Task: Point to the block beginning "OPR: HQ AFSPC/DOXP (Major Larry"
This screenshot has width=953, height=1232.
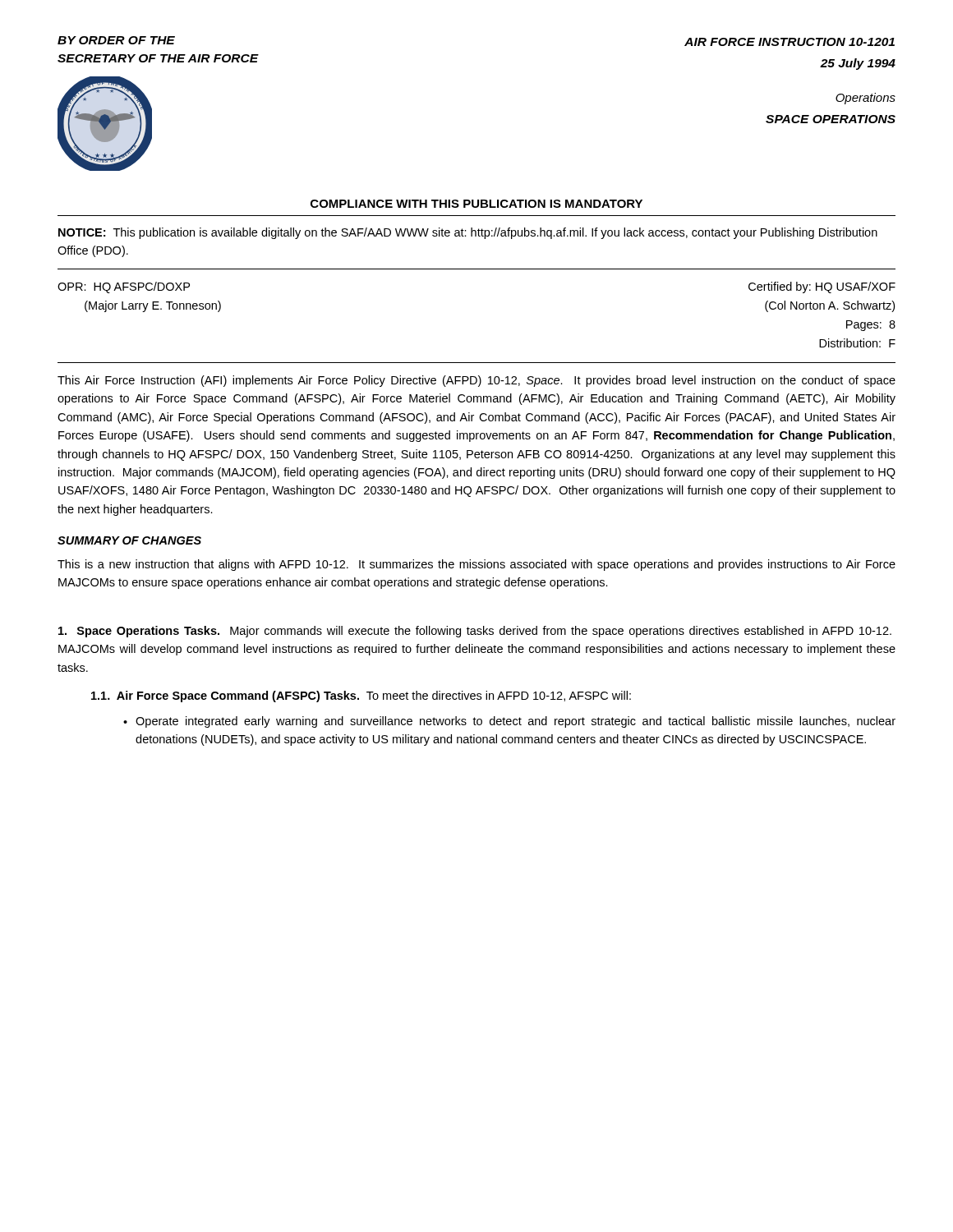Action: coord(125,287)
